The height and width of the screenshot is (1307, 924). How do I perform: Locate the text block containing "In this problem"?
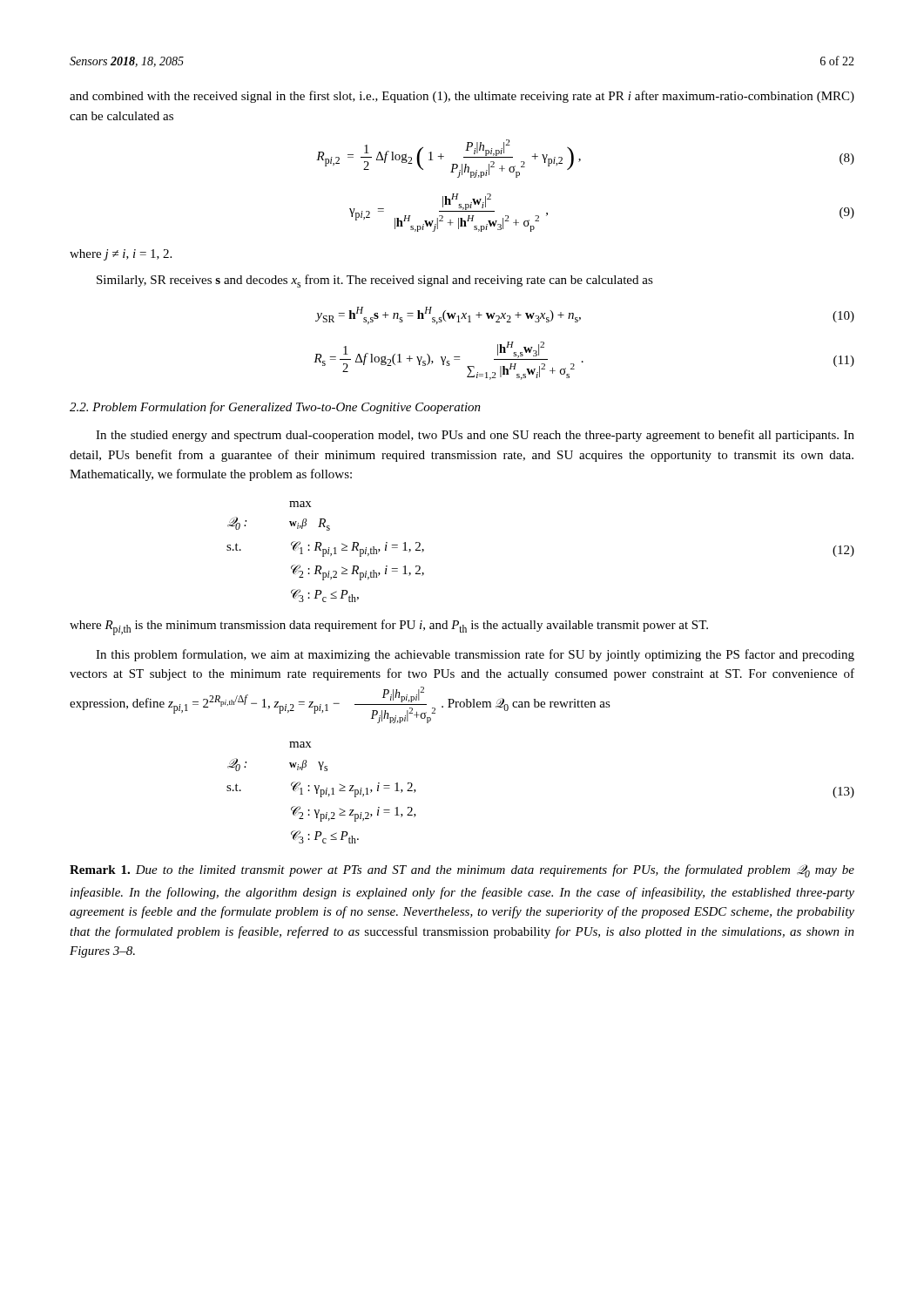click(x=462, y=686)
